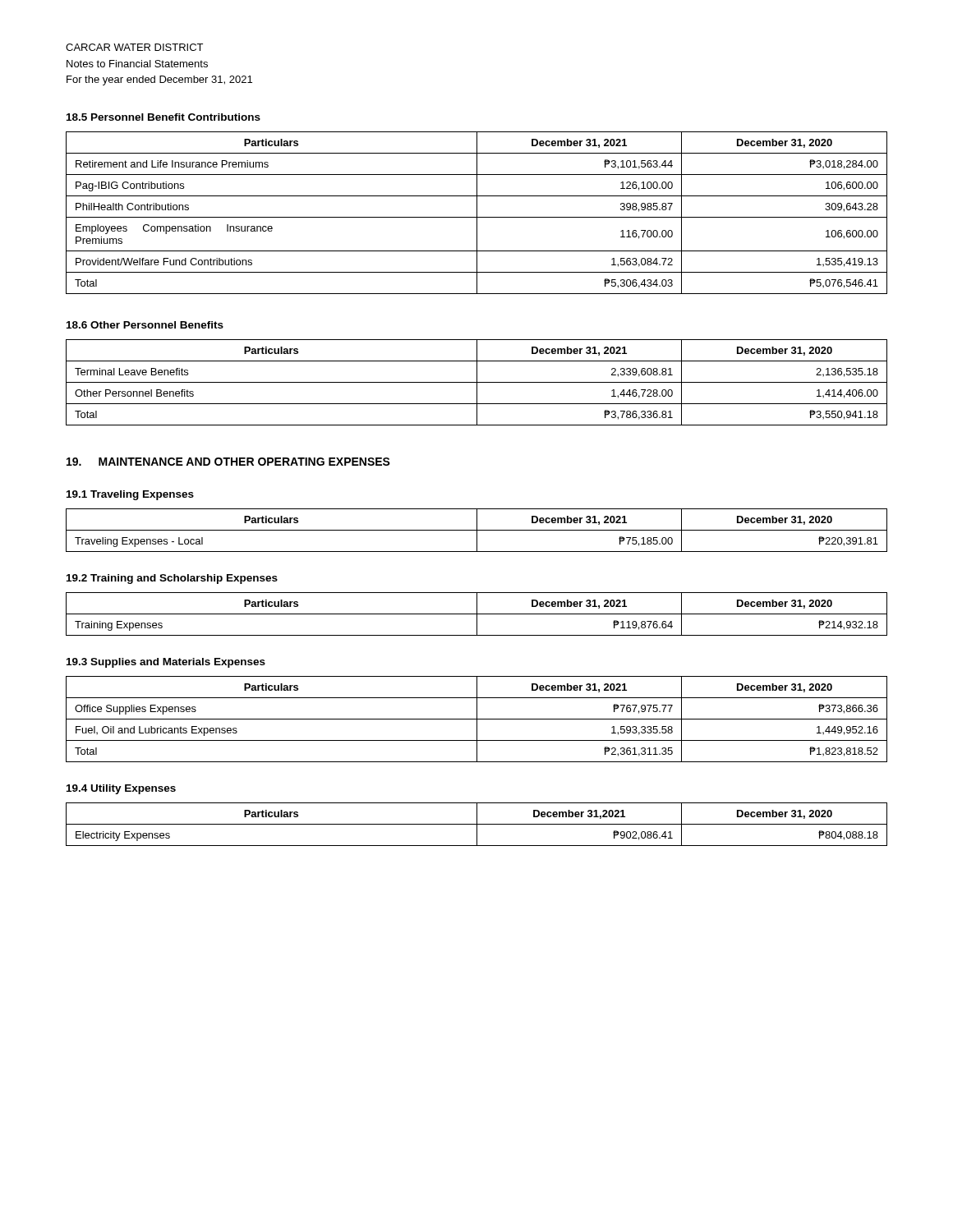Image resolution: width=953 pixels, height=1232 pixels.
Task: Select the section header that says "18.6 Other Personnel Benefits"
Action: (x=145, y=324)
